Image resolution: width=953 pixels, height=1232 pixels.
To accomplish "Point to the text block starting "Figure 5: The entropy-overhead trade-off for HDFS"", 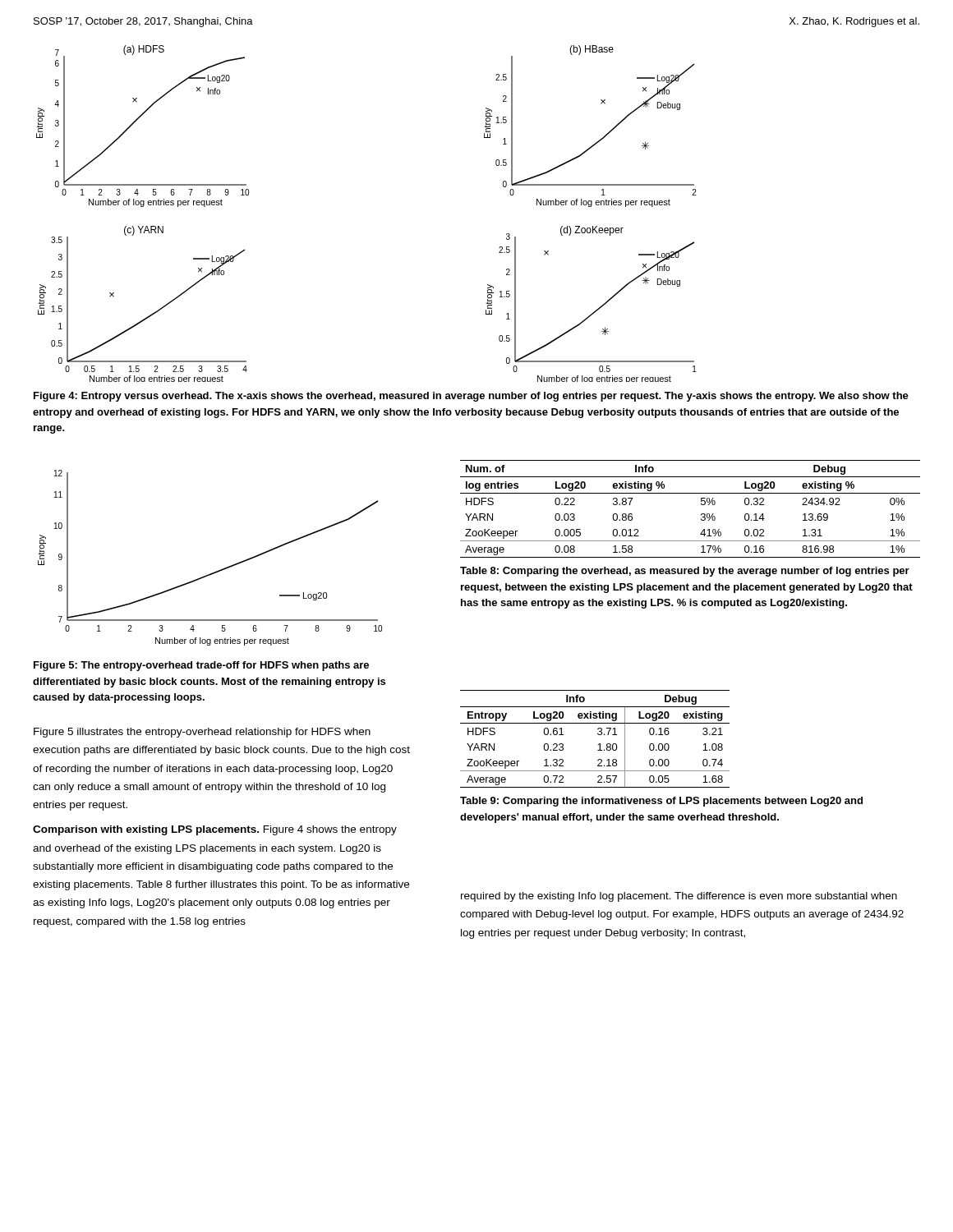I will coord(209,681).
